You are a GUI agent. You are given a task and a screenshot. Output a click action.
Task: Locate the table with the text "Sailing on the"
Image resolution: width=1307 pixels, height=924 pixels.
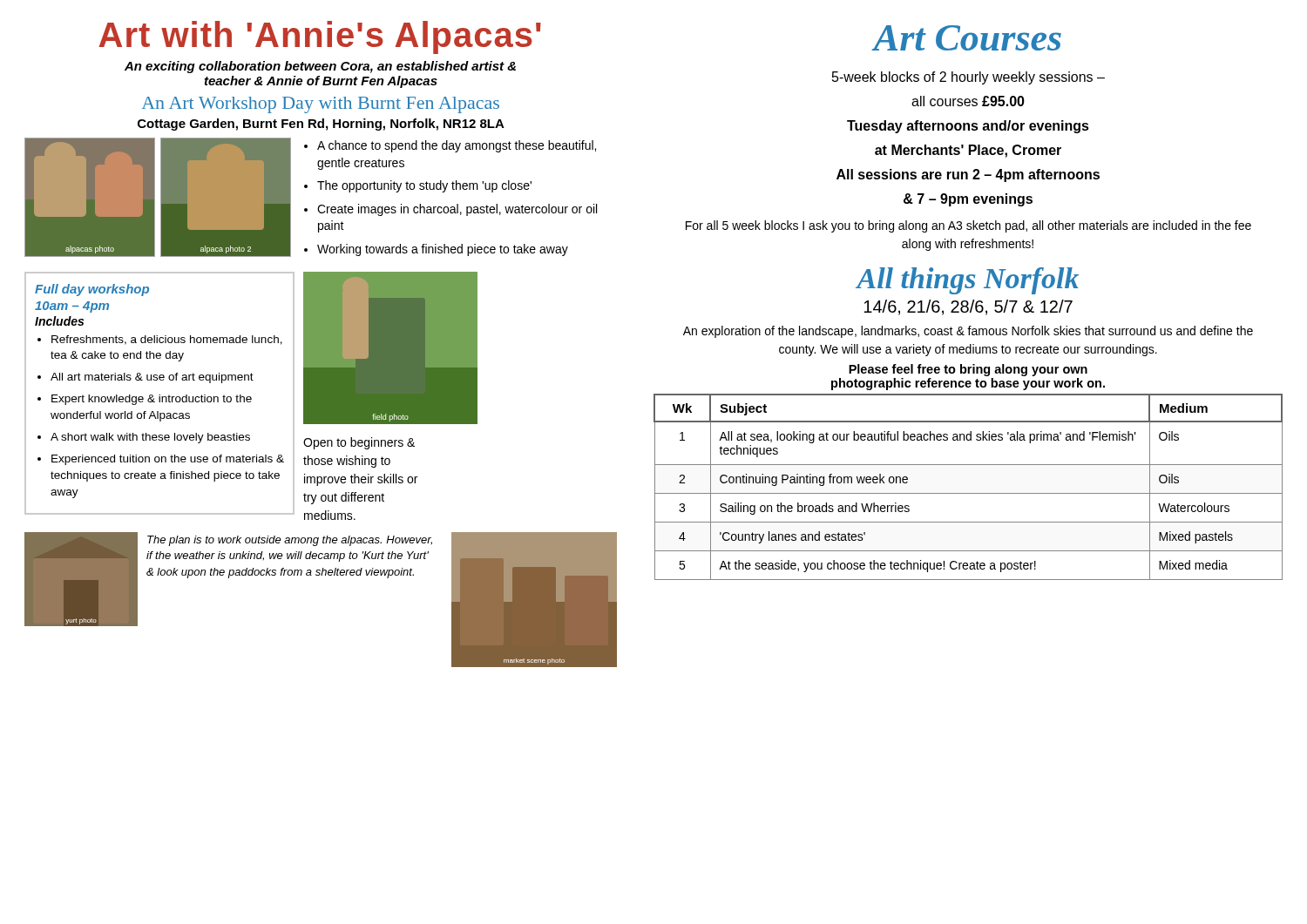point(968,487)
